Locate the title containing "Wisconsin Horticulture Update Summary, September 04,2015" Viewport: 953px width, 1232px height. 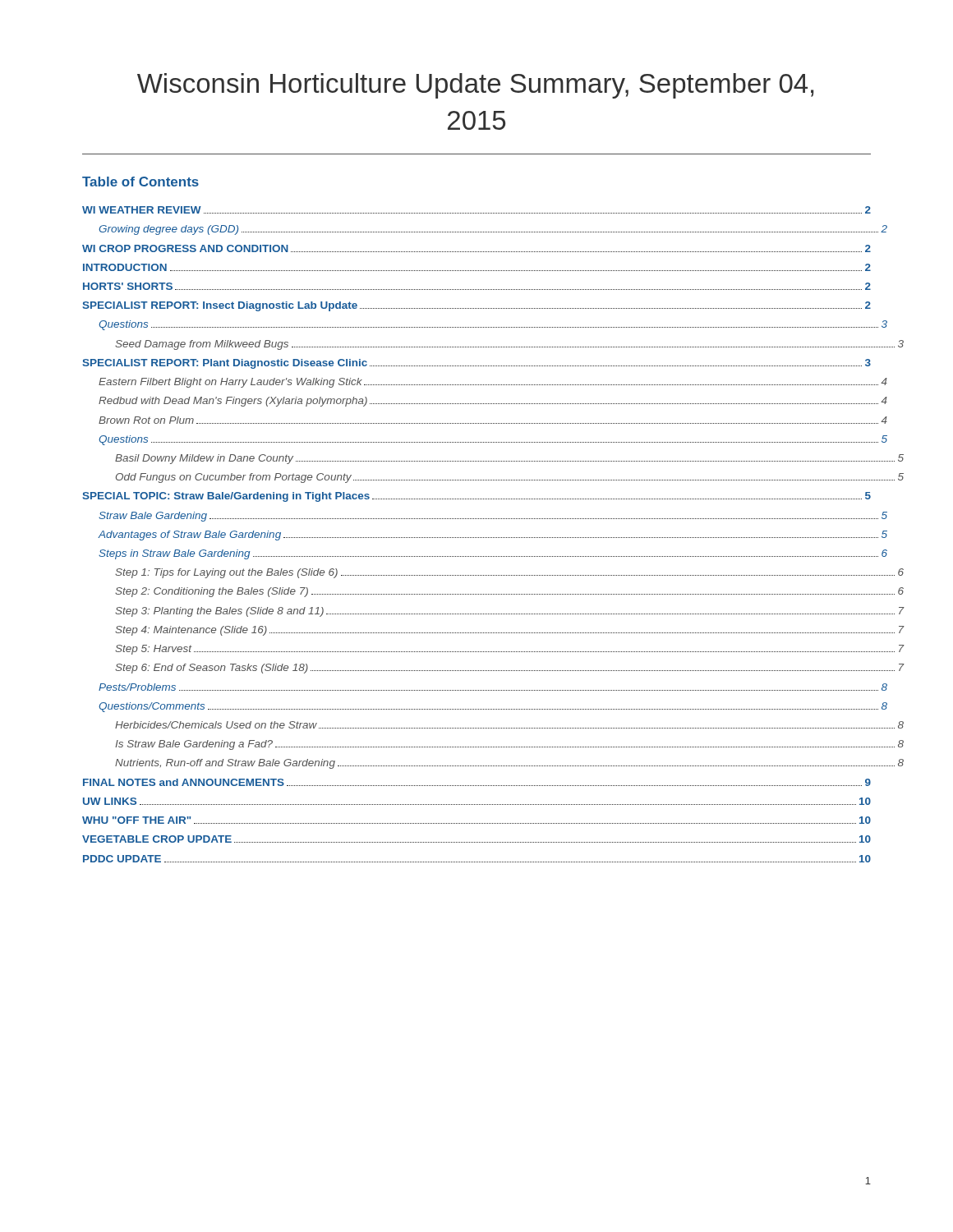pos(476,102)
